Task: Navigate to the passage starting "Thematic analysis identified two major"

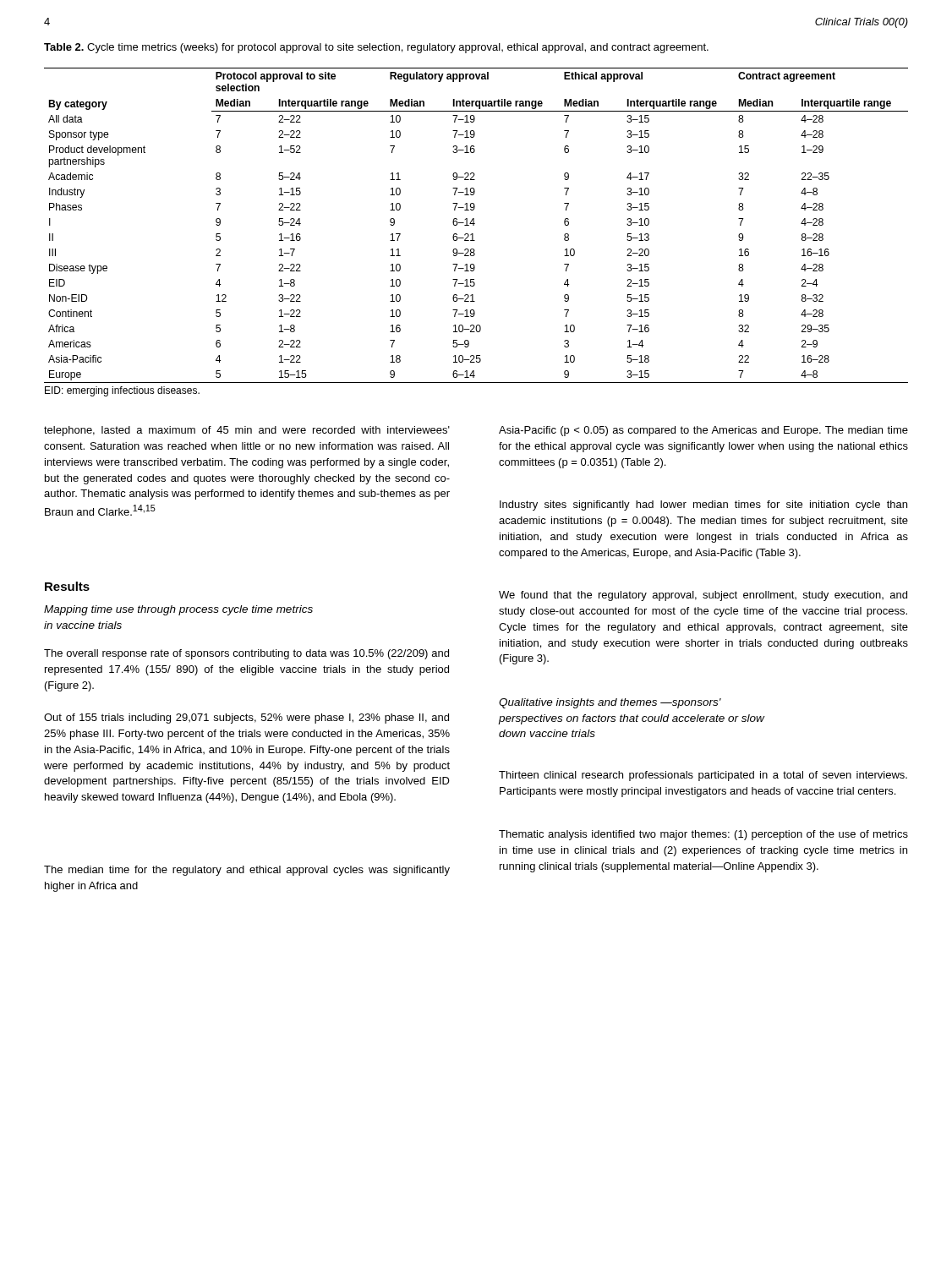Action: tap(703, 850)
